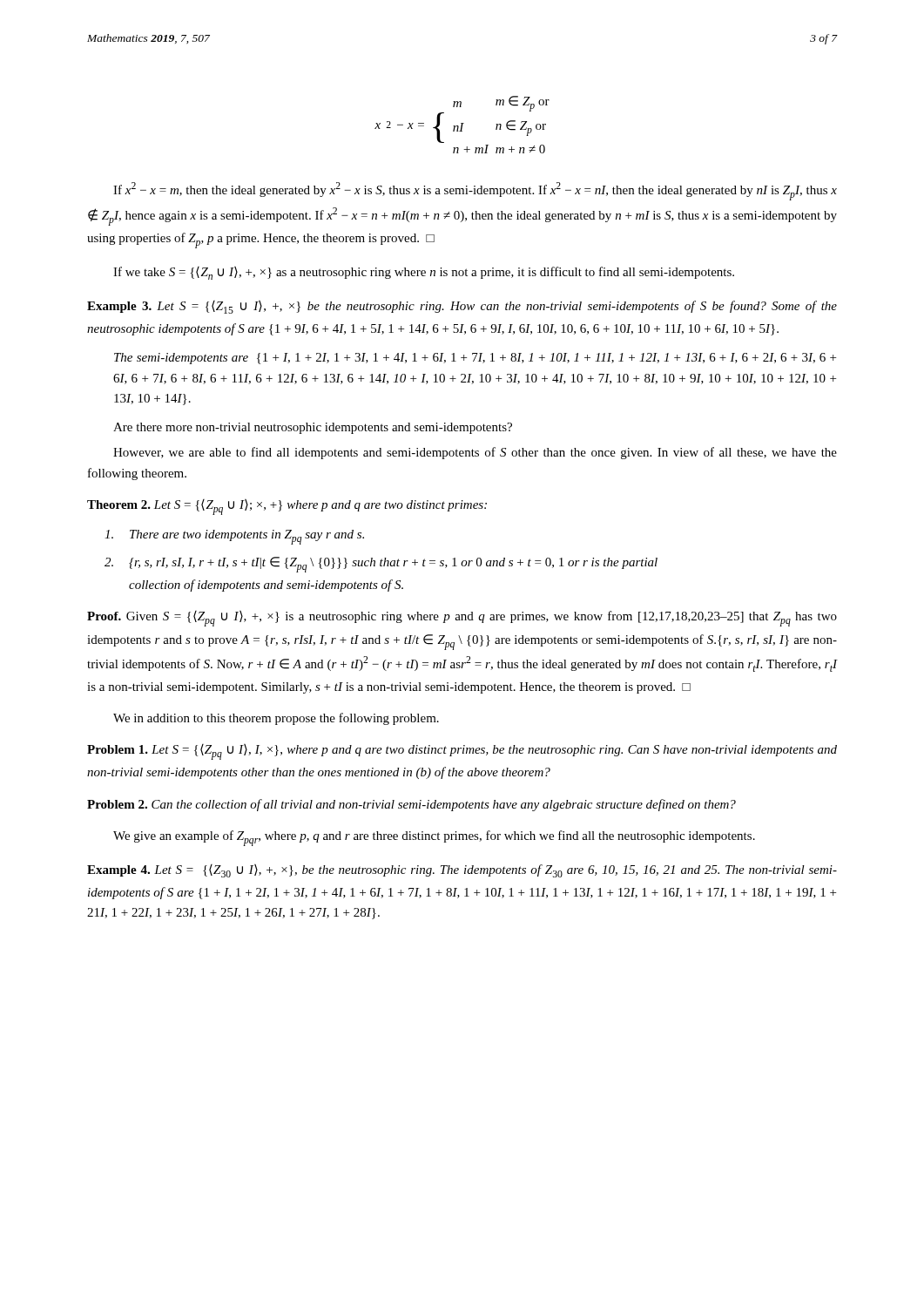924x1307 pixels.
Task: Locate the block of text that opens with "Problem 1. Let S ="
Action: (x=462, y=761)
